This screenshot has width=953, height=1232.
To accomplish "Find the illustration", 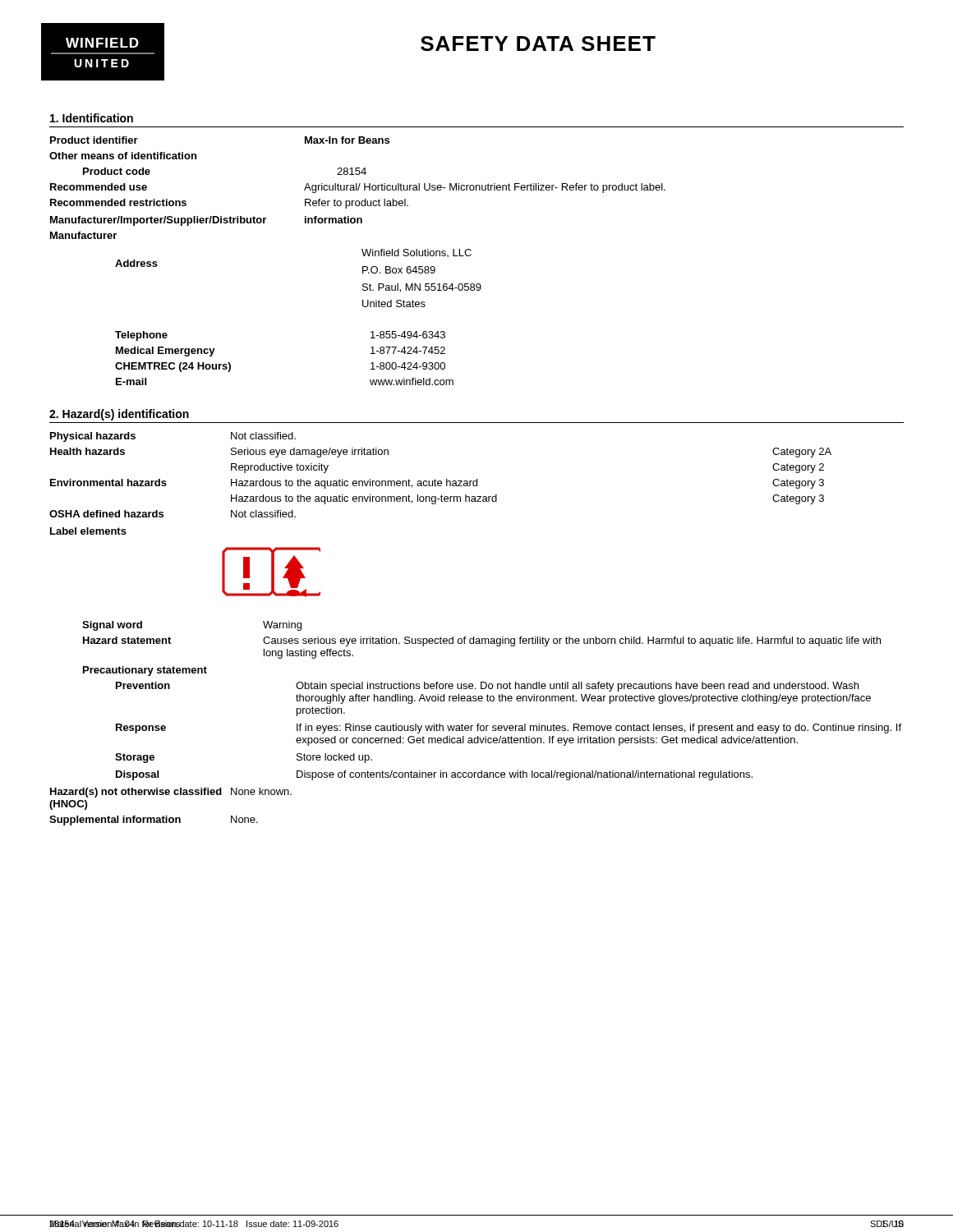I will [x=476, y=578].
